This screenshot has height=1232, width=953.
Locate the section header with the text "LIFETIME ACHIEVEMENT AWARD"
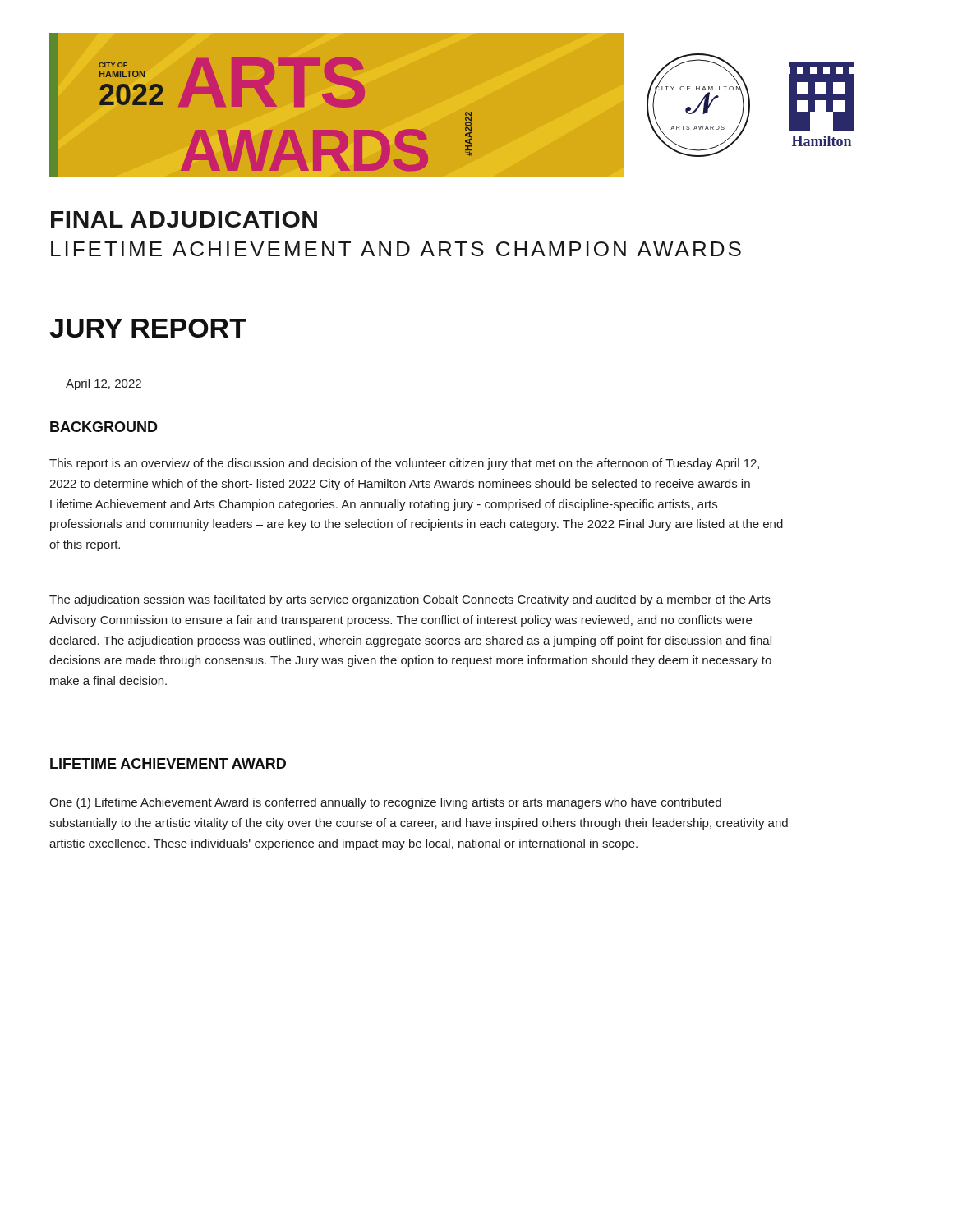tap(168, 764)
